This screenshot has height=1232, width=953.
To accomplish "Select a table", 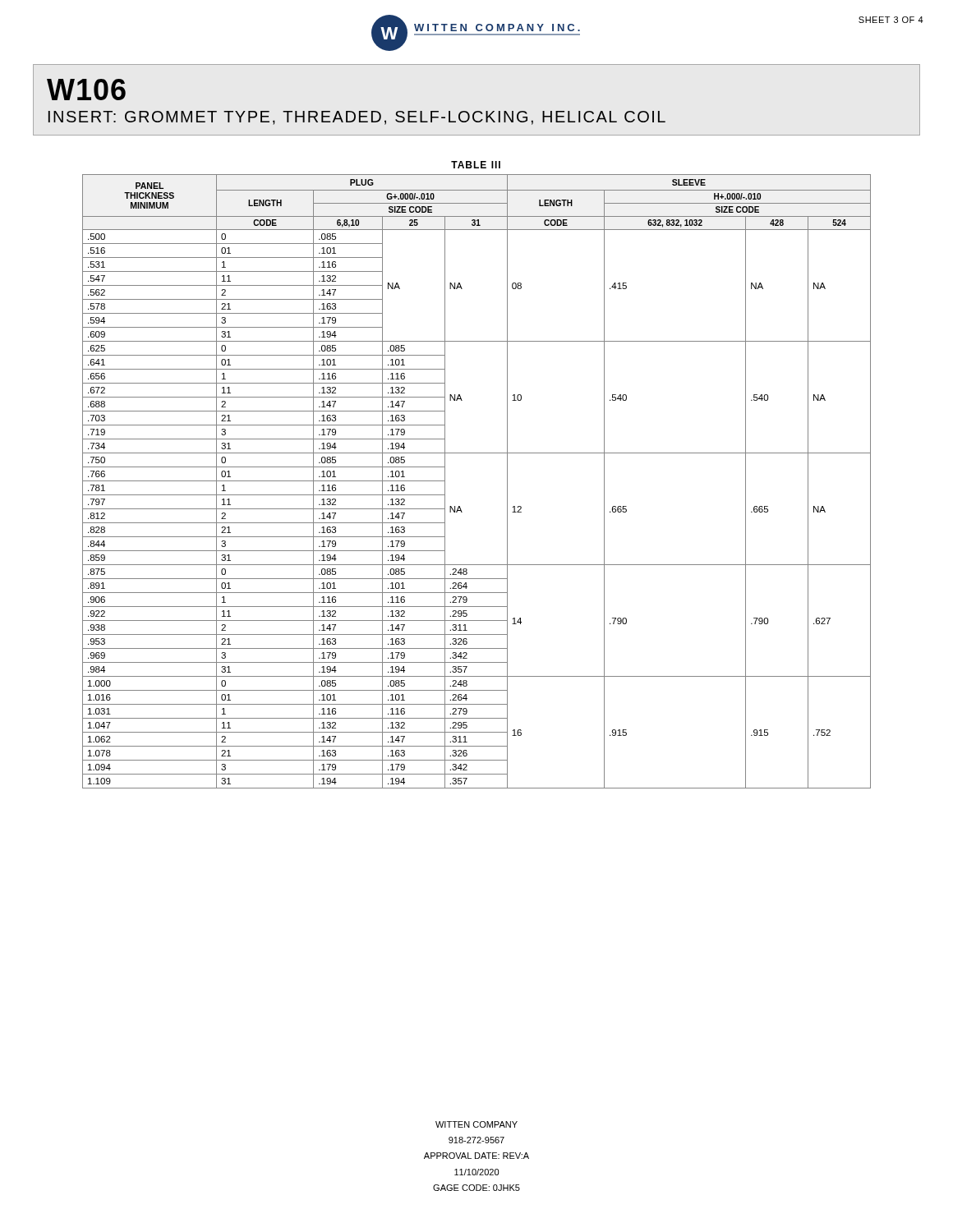I will point(476,481).
